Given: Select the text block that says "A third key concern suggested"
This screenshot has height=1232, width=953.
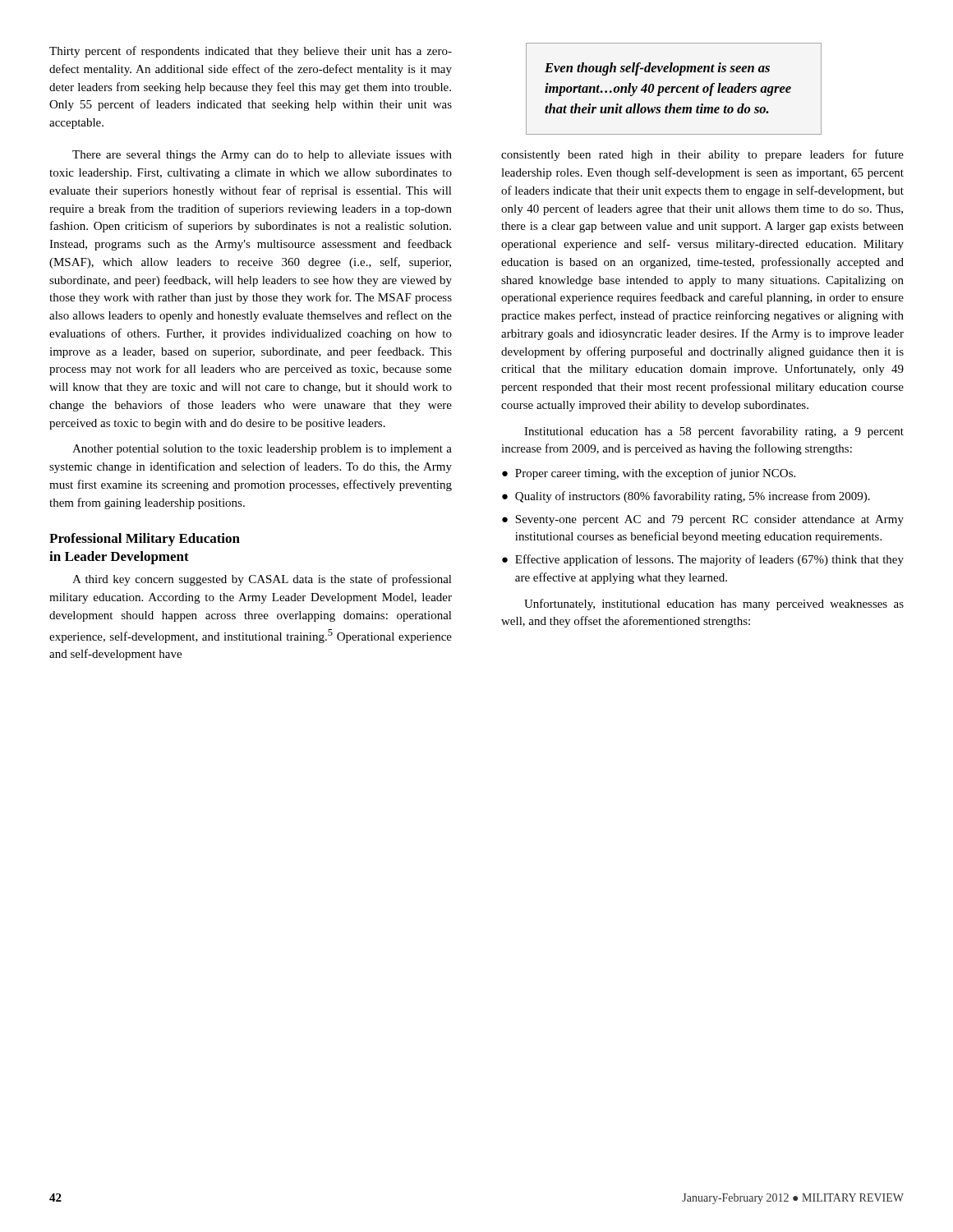Looking at the screenshot, I should pos(251,617).
